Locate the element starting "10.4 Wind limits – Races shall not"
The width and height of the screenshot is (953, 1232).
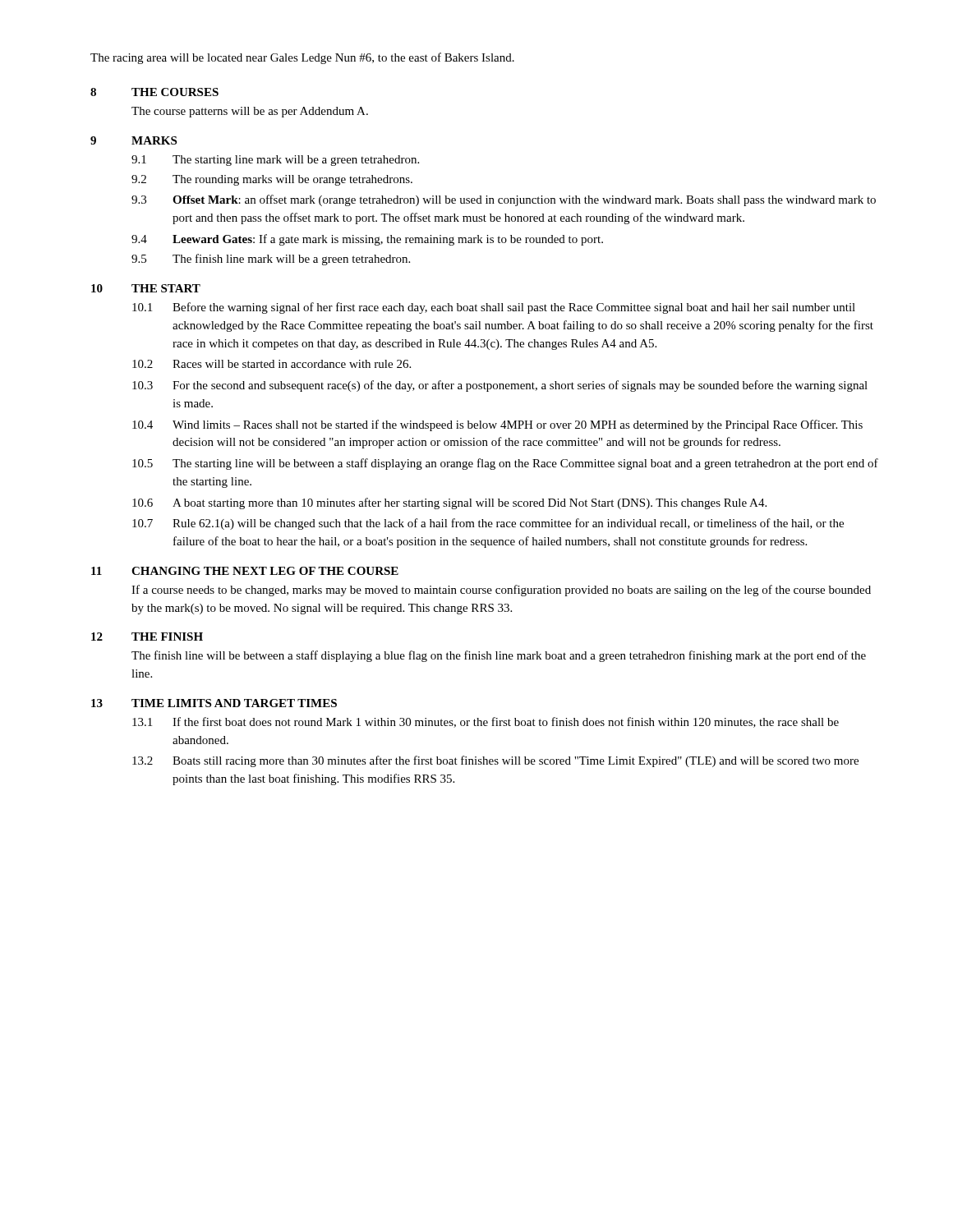(x=505, y=434)
